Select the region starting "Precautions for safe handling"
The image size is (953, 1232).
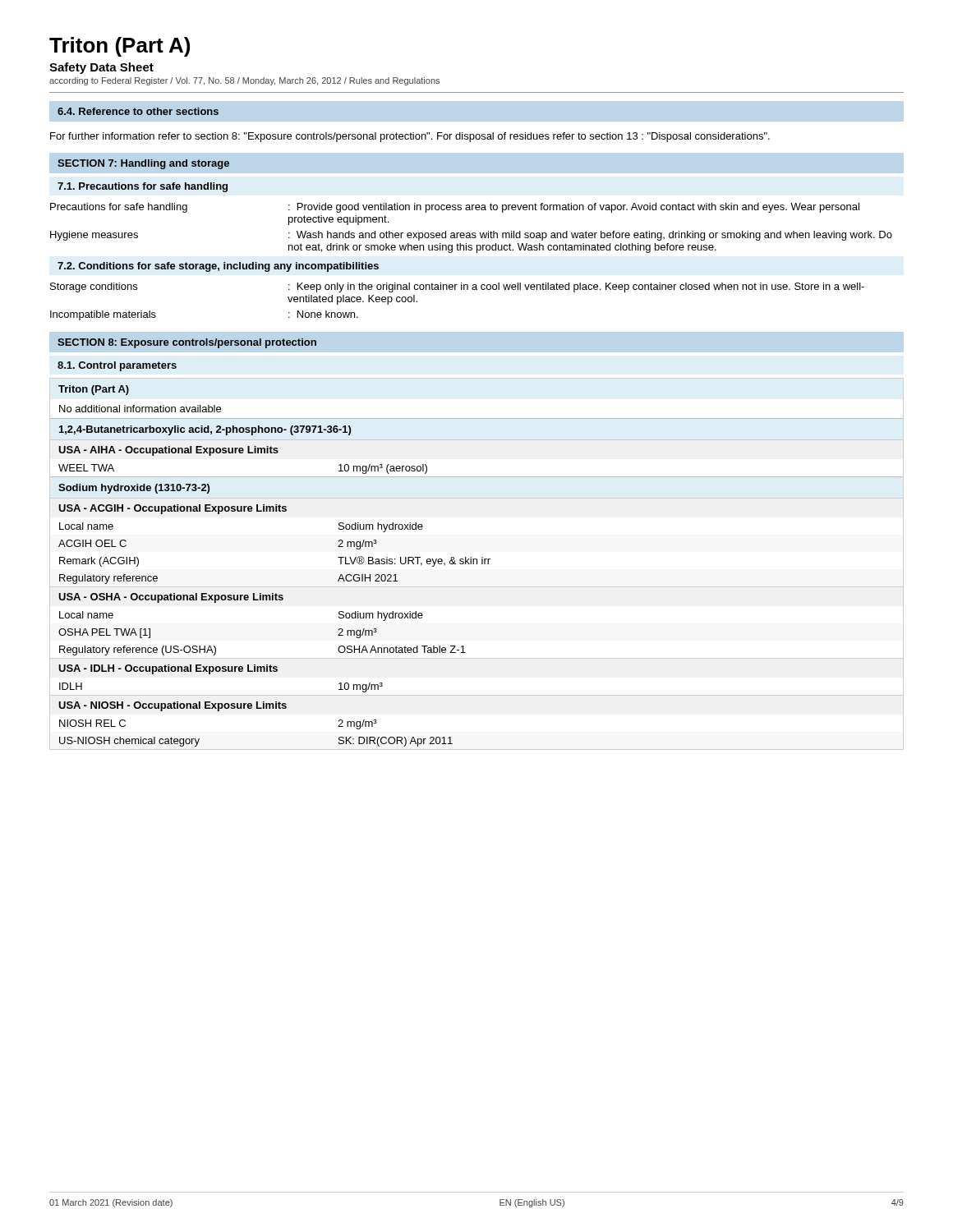pos(476,226)
